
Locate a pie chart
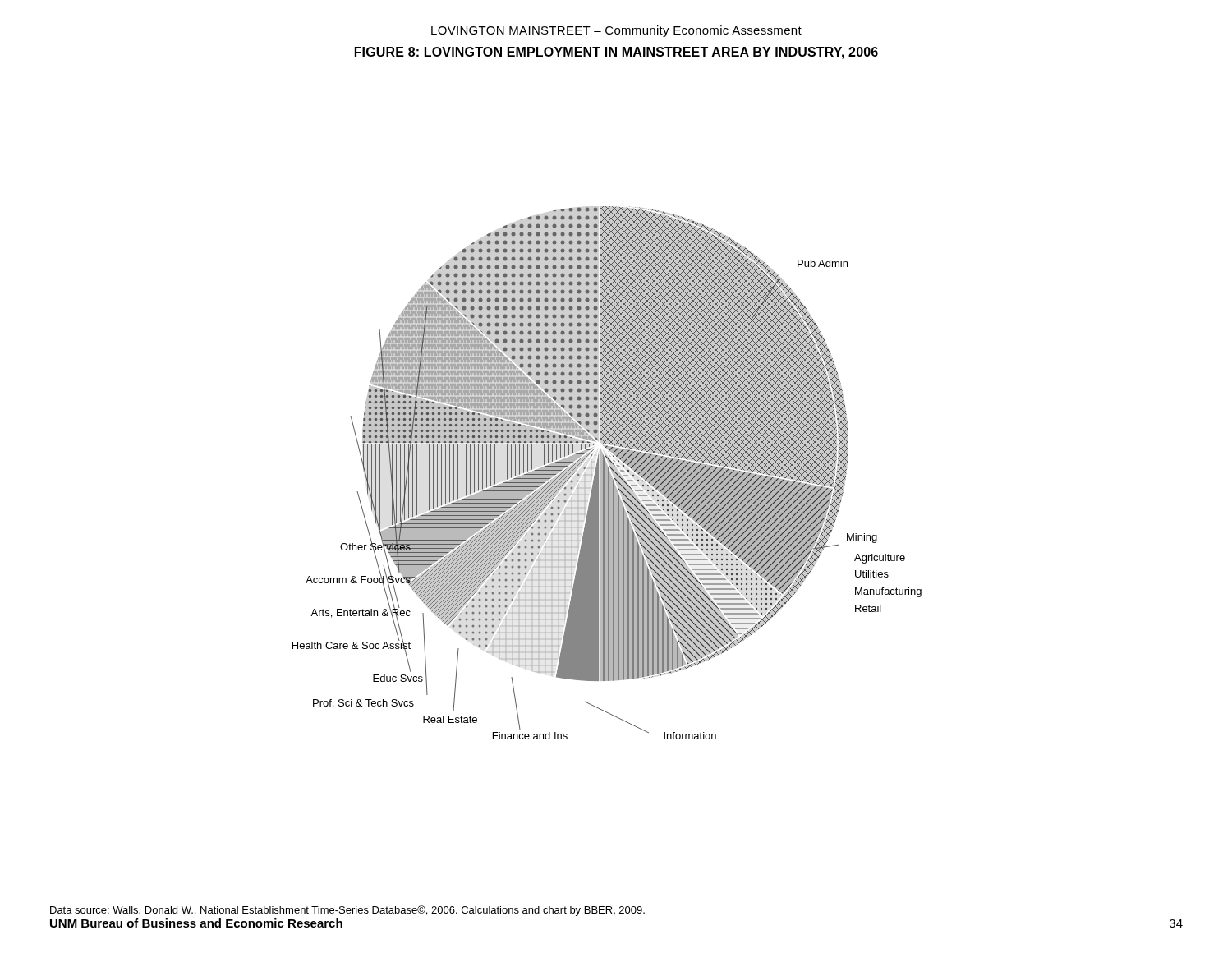(x=616, y=435)
